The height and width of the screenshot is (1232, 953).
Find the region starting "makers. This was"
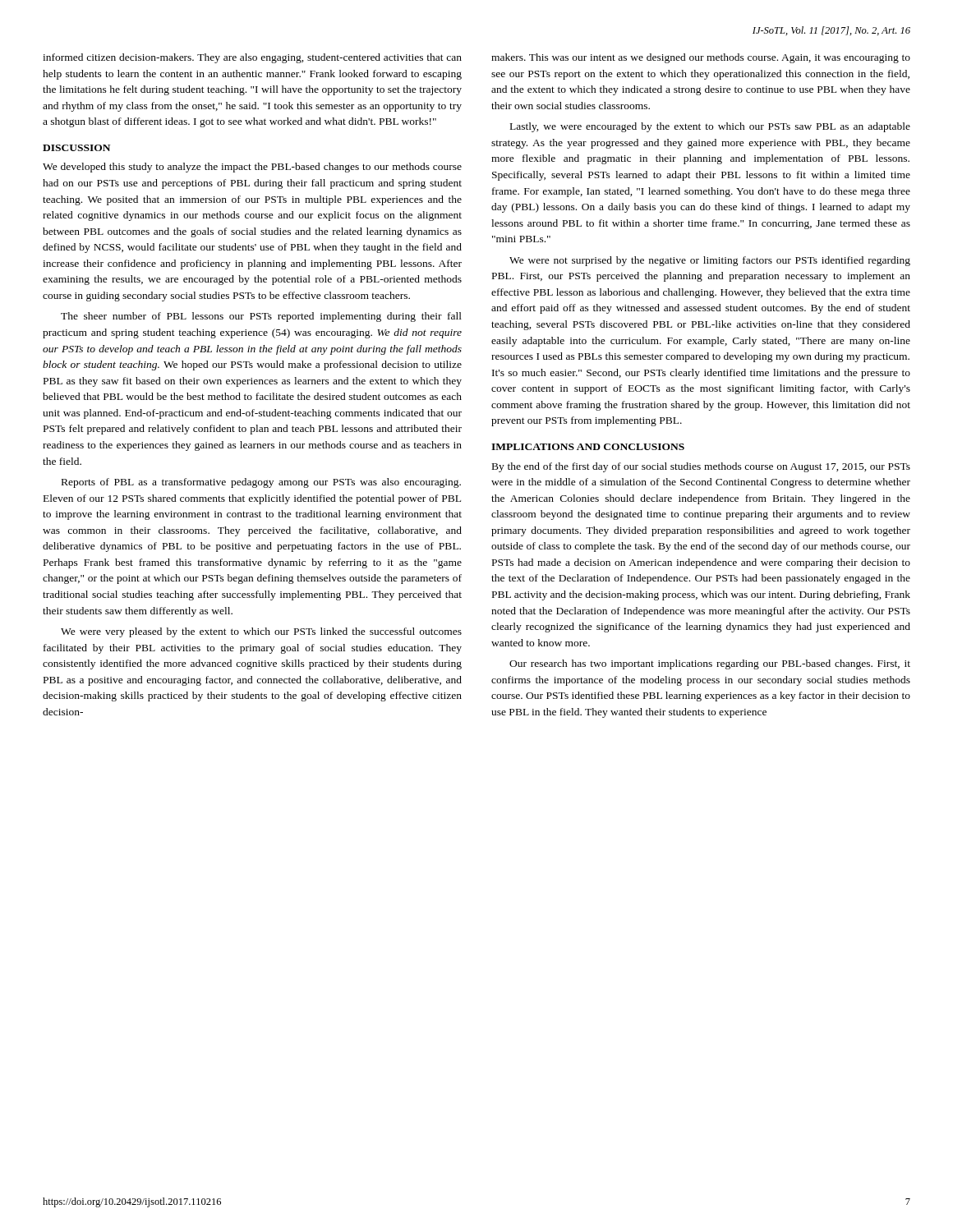[x=701, y=81]
